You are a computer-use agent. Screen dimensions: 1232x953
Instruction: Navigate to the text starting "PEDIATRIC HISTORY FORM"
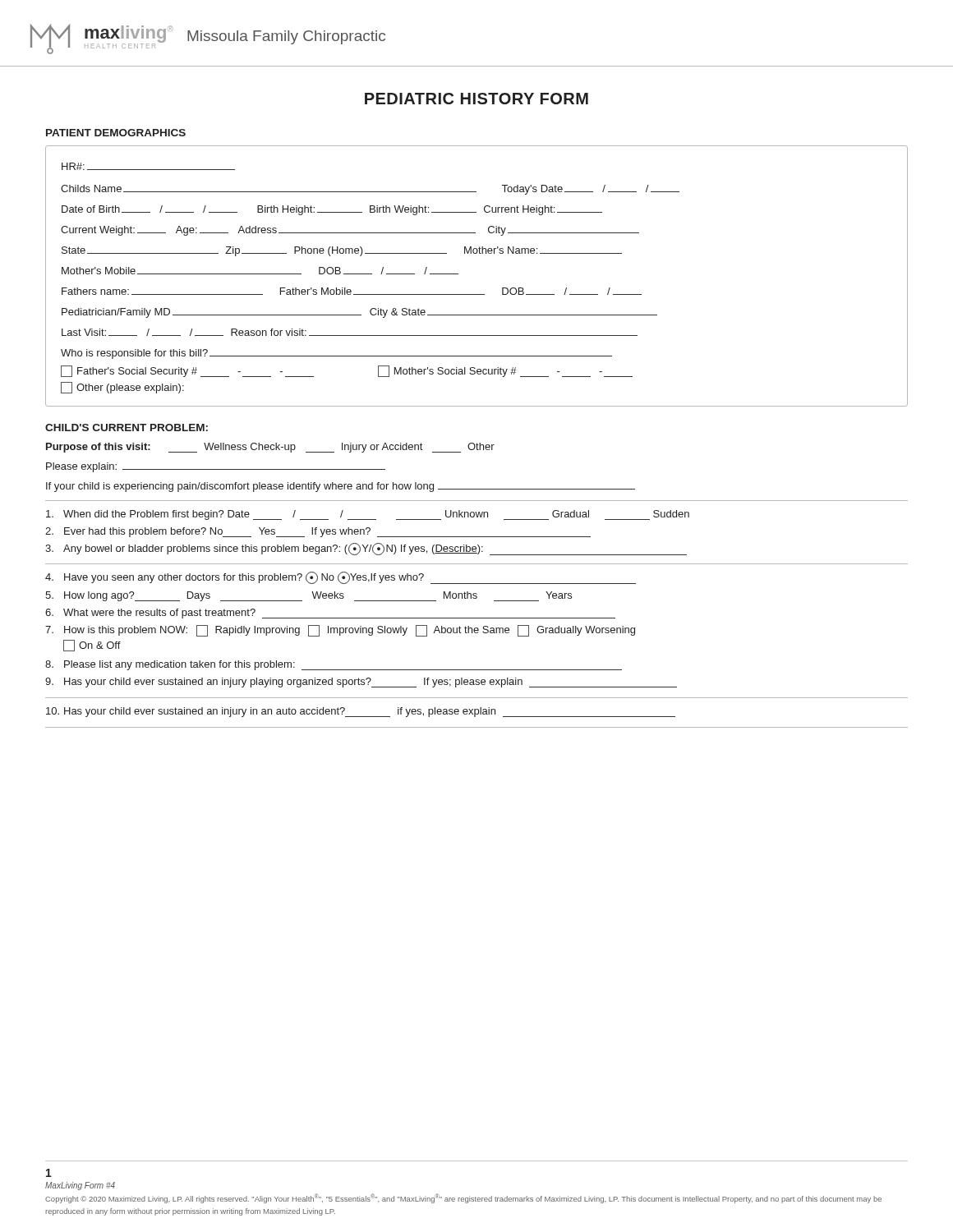[x=476, y=99]
